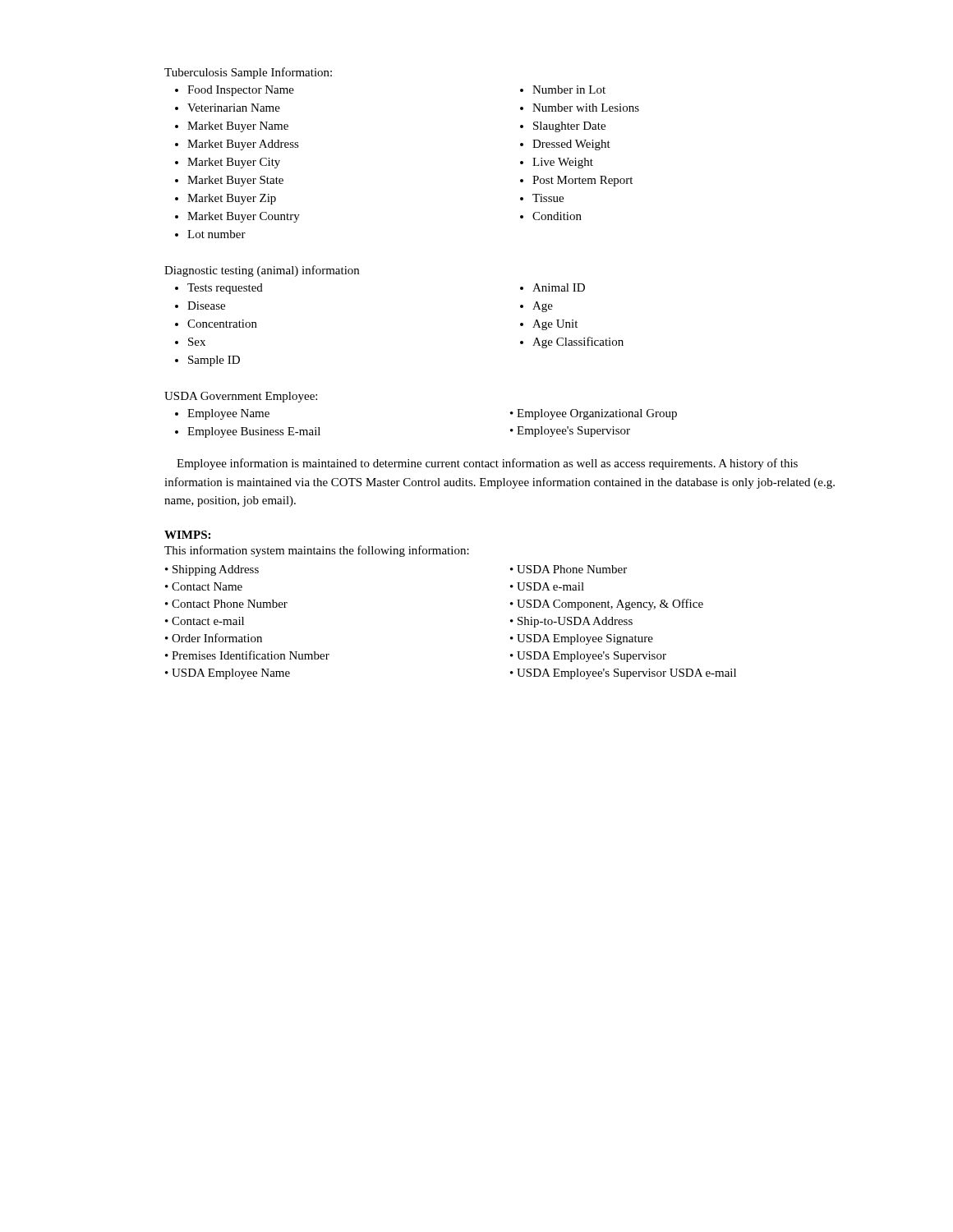This screenshot has width=953, height=1232.
Task: Select the list item that says "Veterinarian Name"
Action: [x=234, y=108]
